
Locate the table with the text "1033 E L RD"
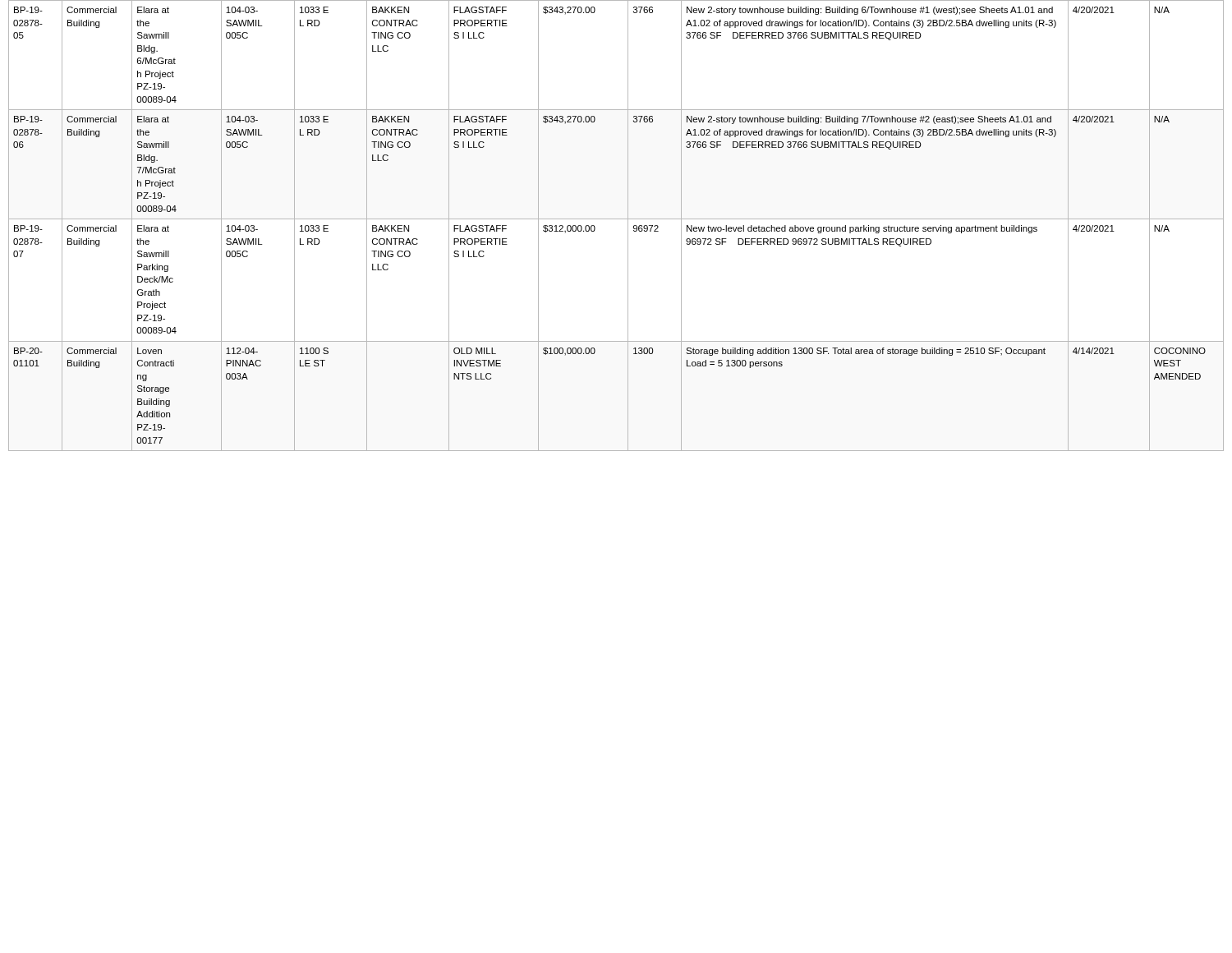(x=616, y=226)
